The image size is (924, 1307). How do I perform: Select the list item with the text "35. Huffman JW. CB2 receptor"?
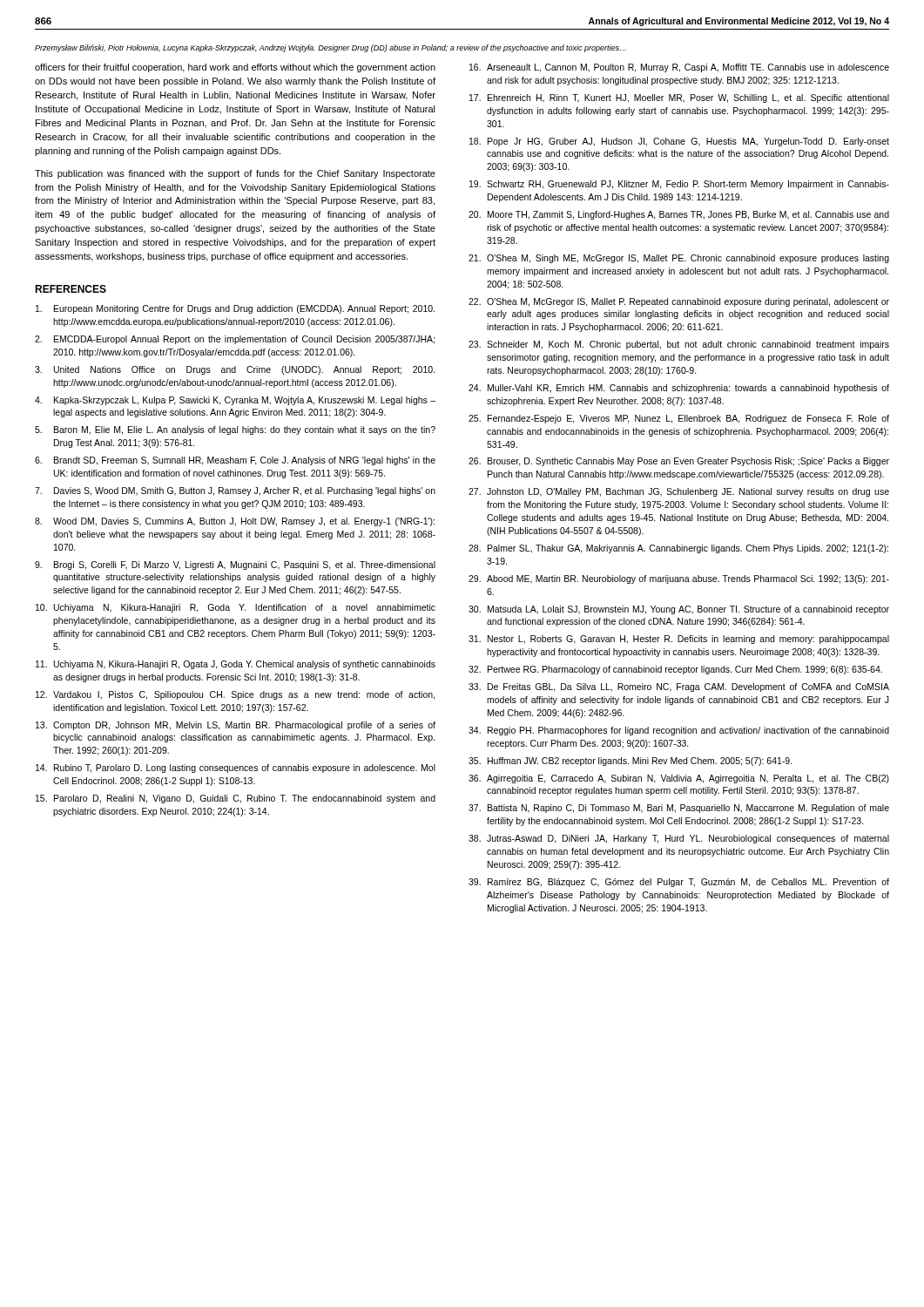coord(679,761)
